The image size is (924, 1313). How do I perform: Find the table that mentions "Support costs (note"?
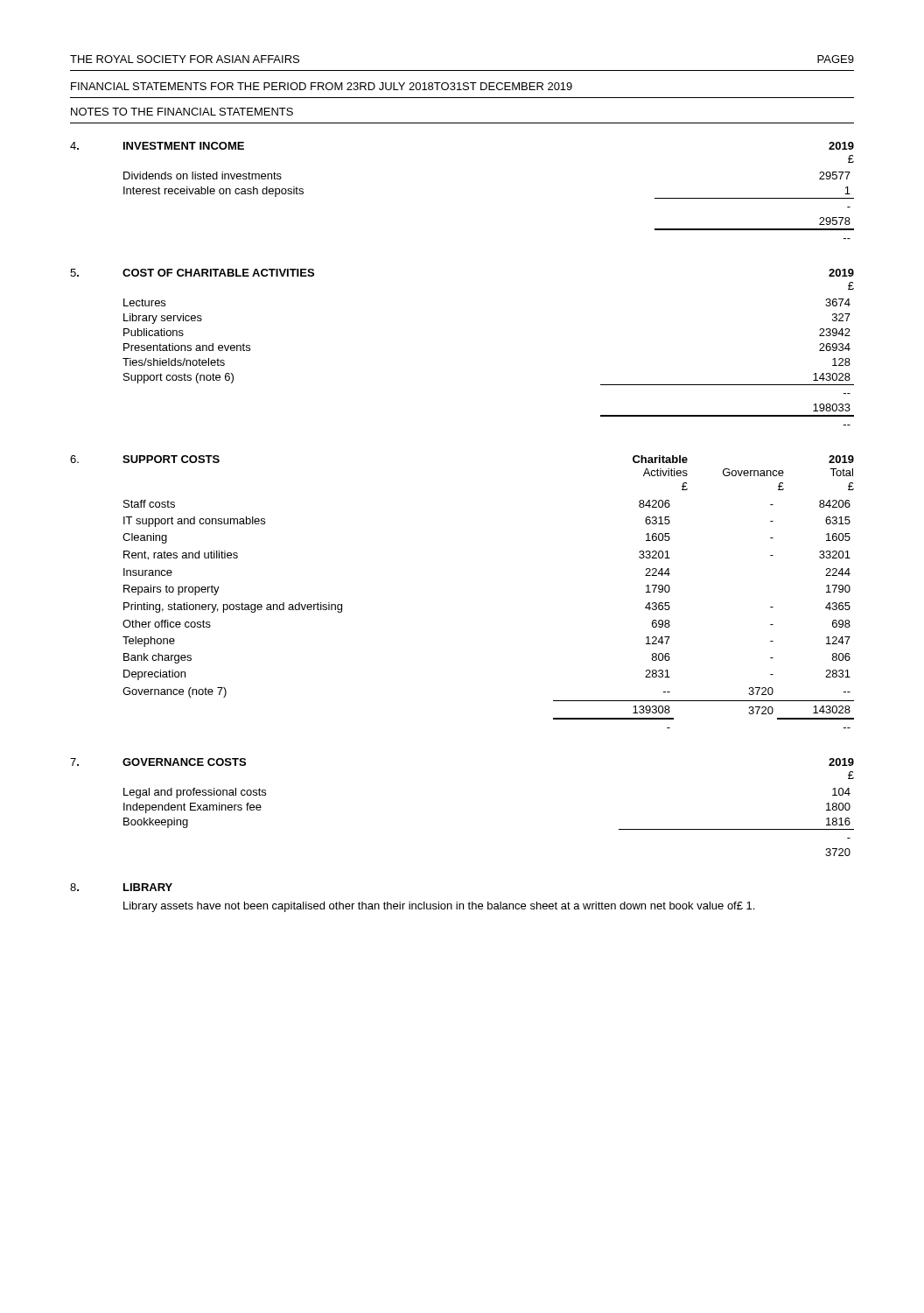pyautogui.click(x=488, y=363)
